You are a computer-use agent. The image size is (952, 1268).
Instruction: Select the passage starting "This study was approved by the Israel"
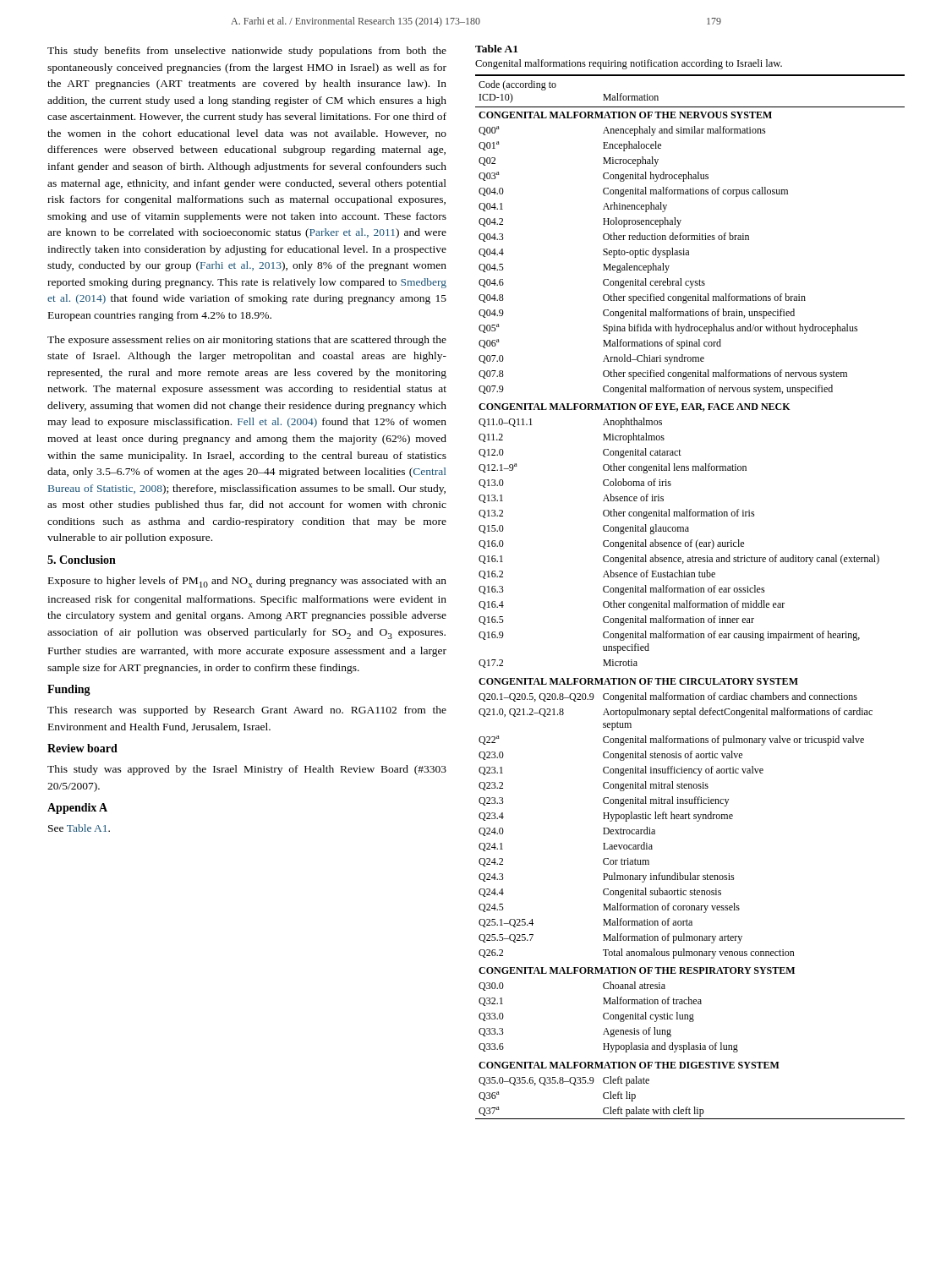(x=247, y=778)
